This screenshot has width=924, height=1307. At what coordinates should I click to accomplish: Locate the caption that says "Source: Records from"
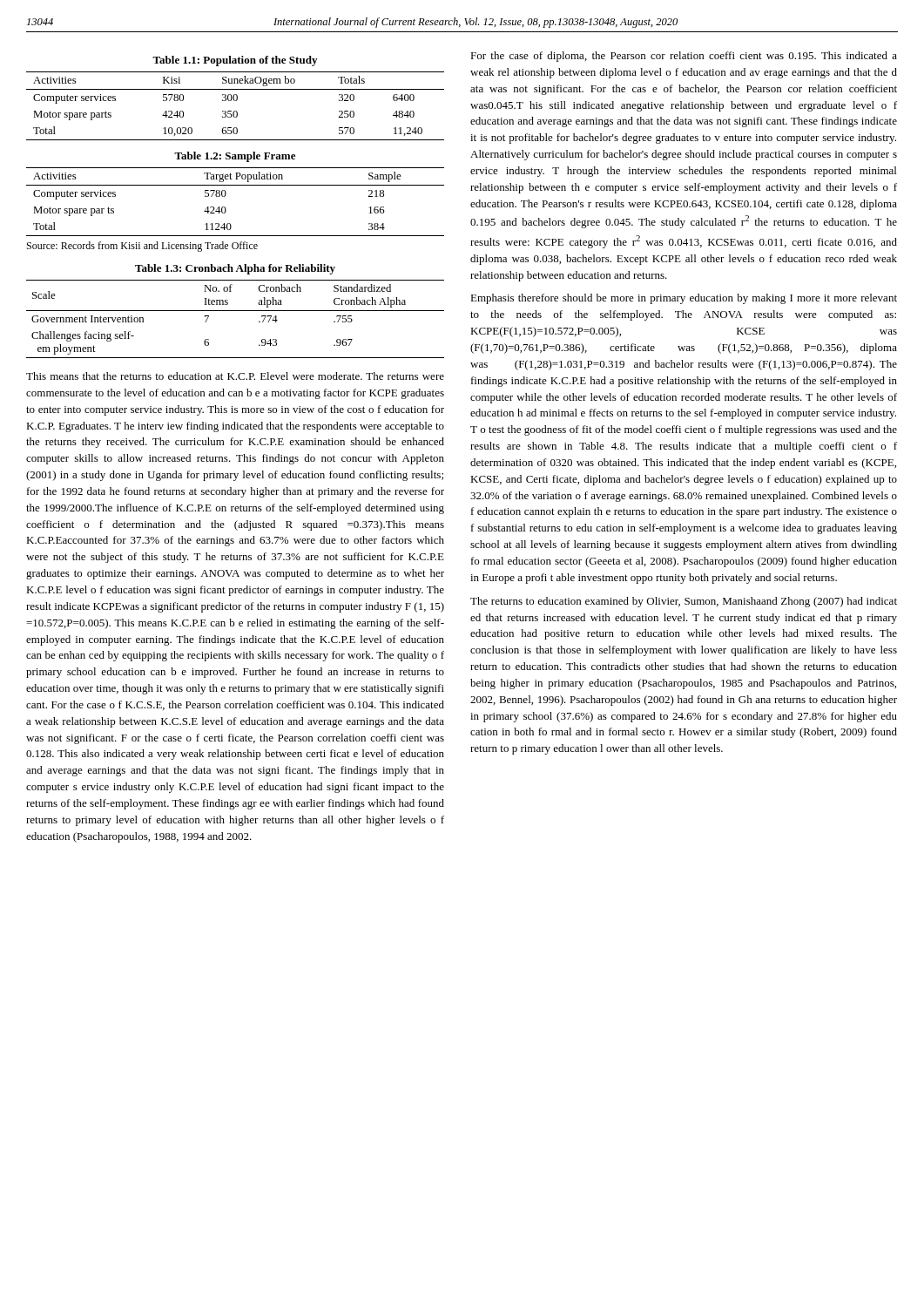[142, 246]
